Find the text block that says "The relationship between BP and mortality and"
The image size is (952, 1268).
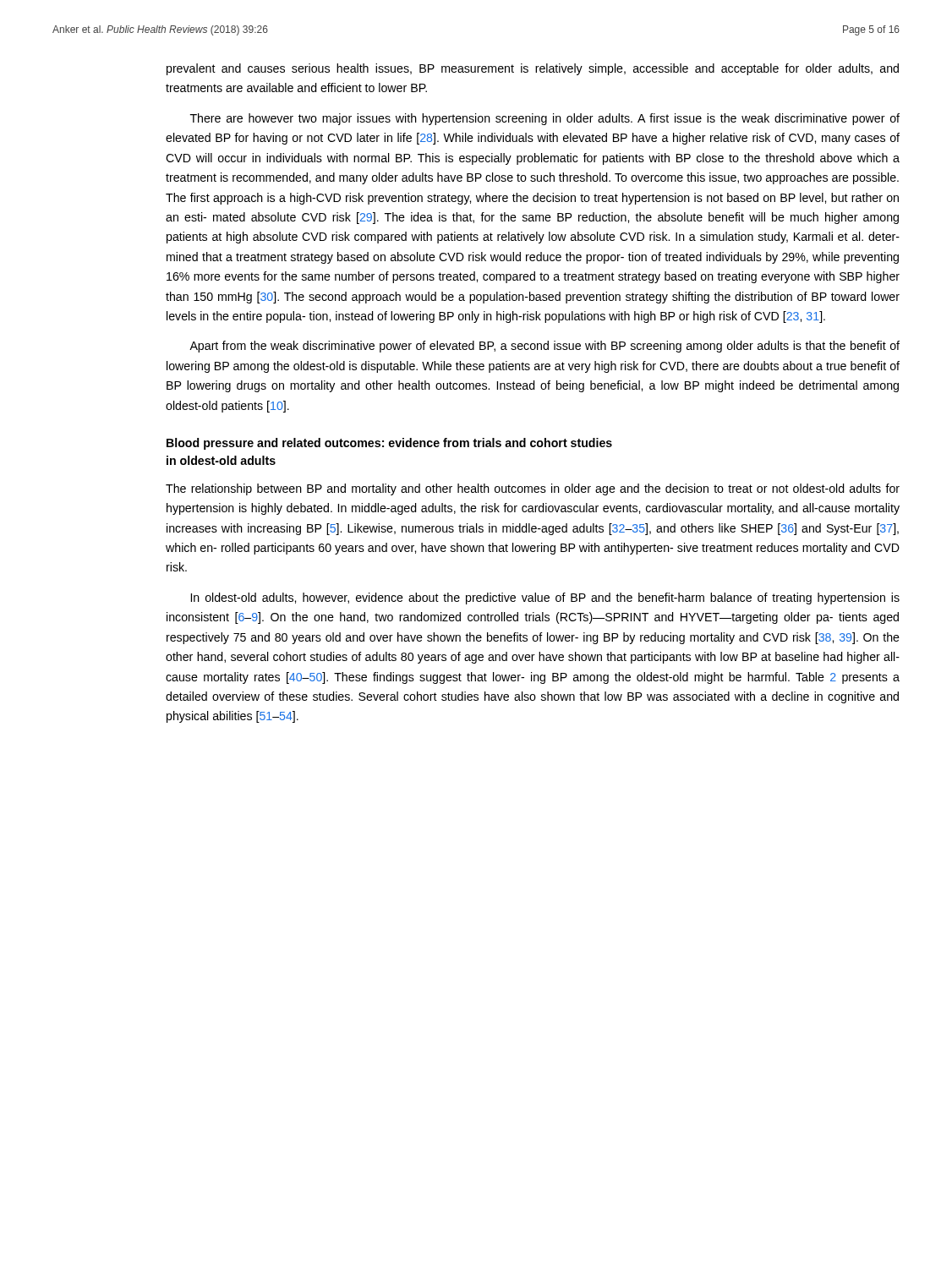[533, 529]
